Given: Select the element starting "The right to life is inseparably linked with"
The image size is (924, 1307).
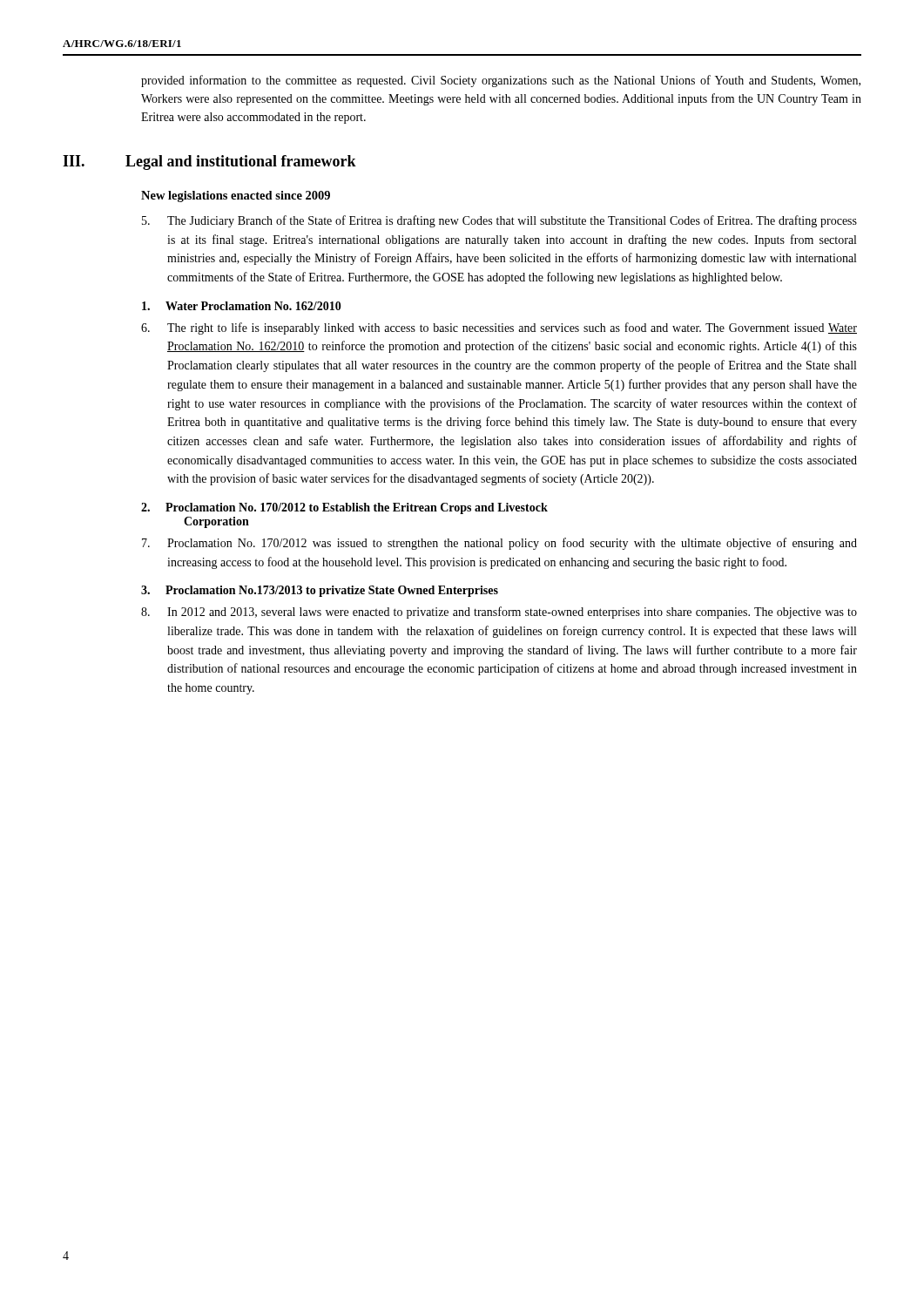Looking at the screenshot, I should pos(499,404).
